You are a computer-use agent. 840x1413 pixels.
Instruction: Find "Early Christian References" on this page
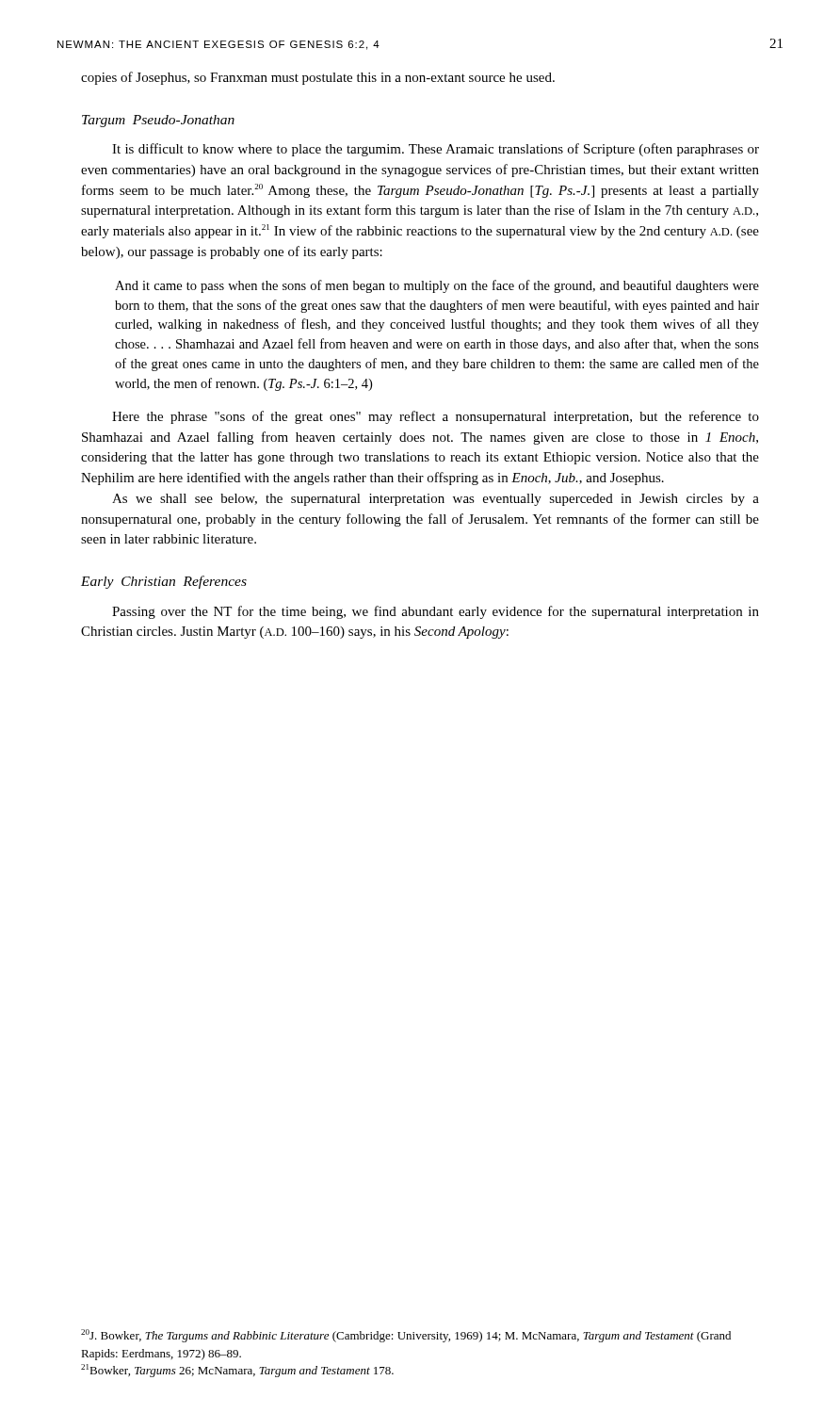pos(164,582)
